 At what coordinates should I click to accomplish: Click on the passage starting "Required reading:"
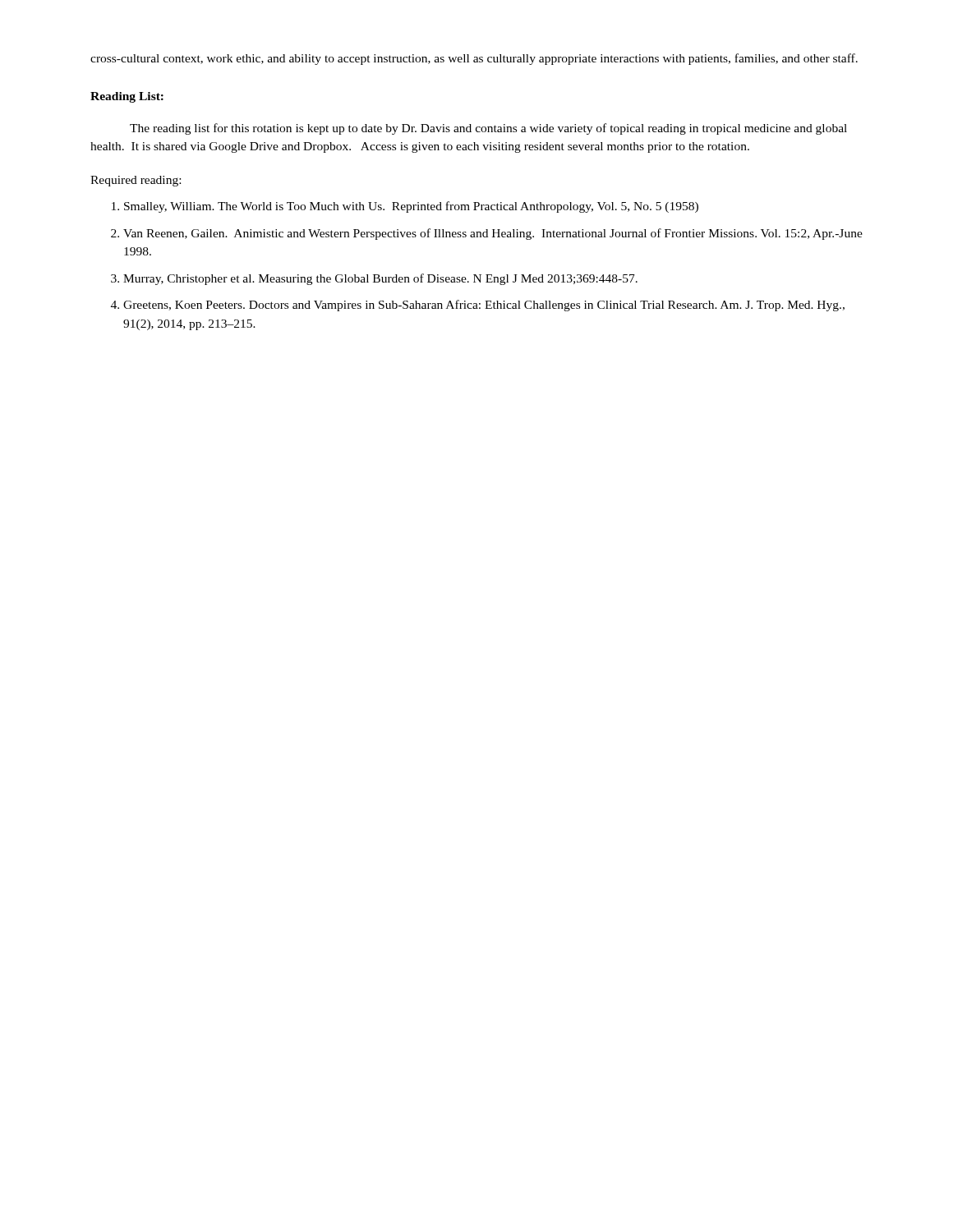click(136, 179)
